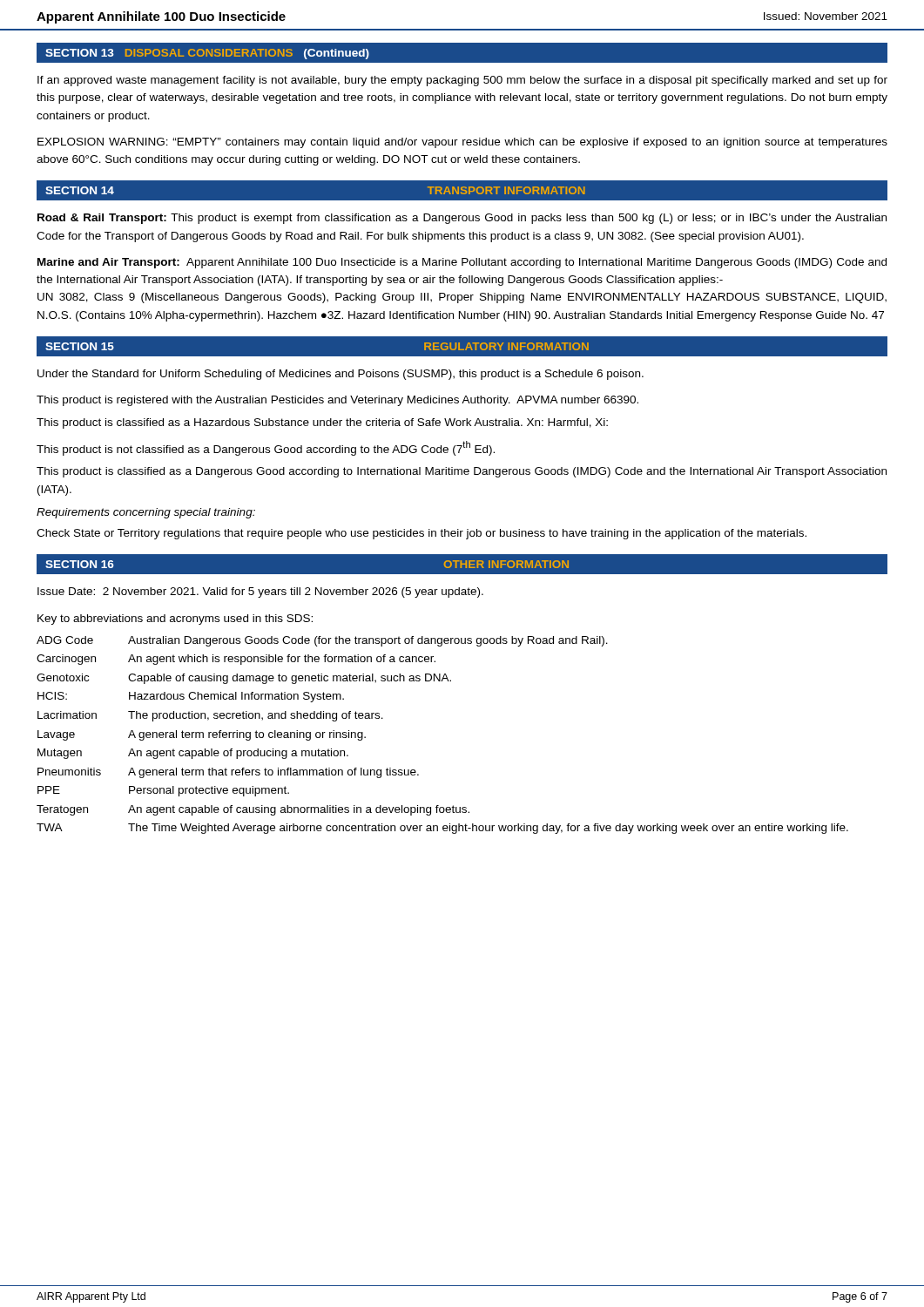
Task: Find the section header containing "SECTION 15 REGULATORY INFORMATION"
Action: click(x=462, y=346)
